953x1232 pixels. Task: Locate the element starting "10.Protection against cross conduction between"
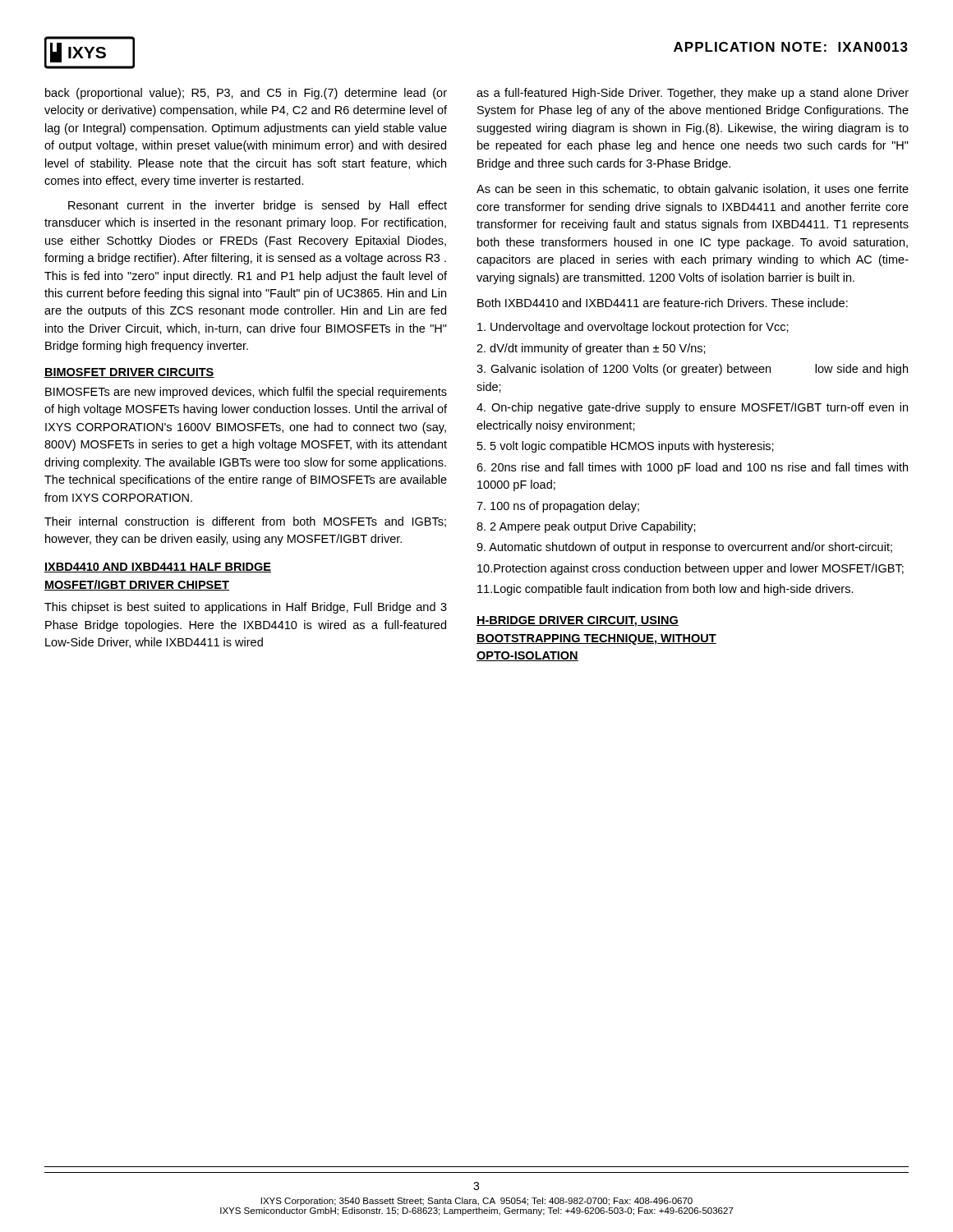coord(690,568)
